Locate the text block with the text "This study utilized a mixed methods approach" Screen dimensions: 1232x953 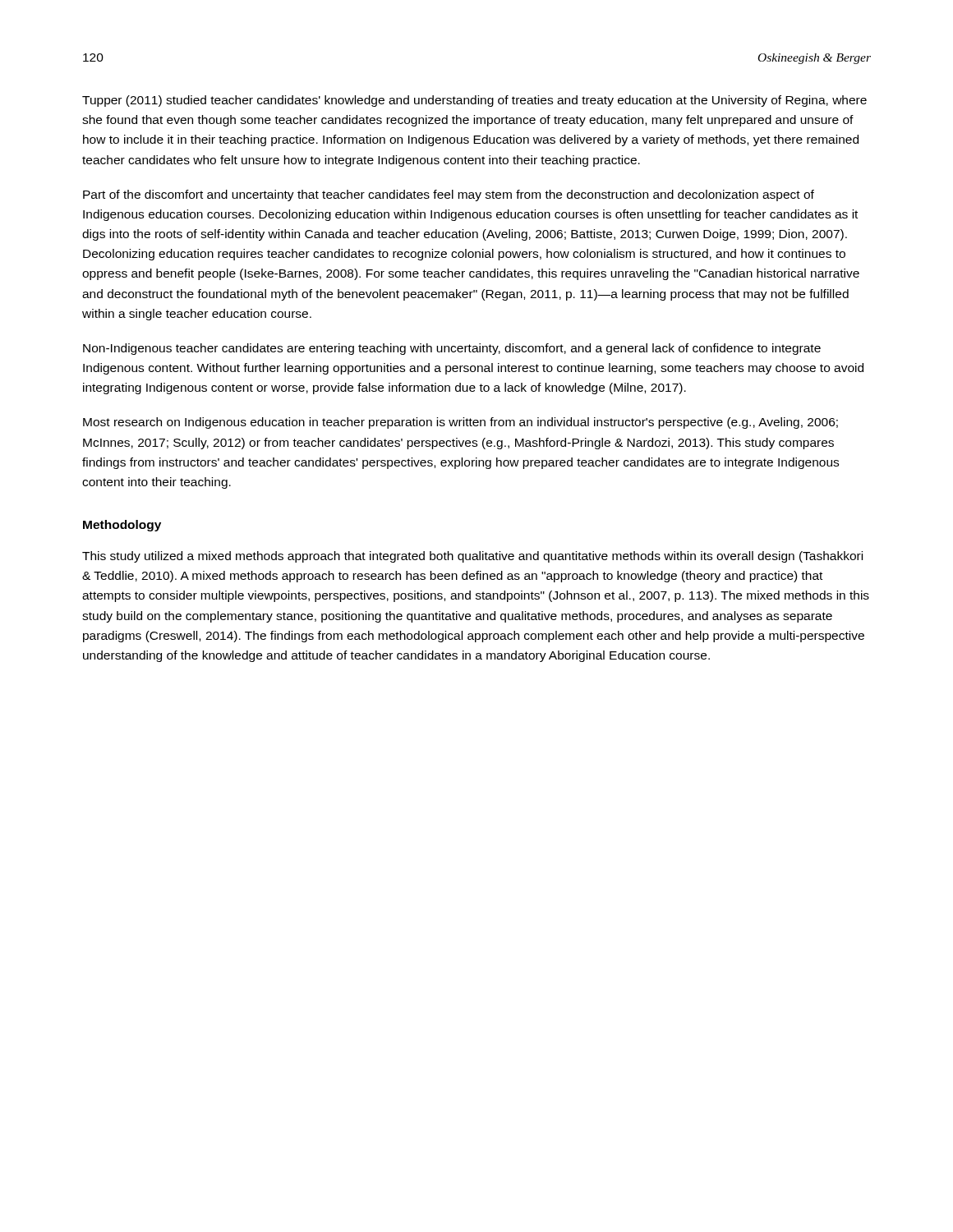click(x=476, y=605)
